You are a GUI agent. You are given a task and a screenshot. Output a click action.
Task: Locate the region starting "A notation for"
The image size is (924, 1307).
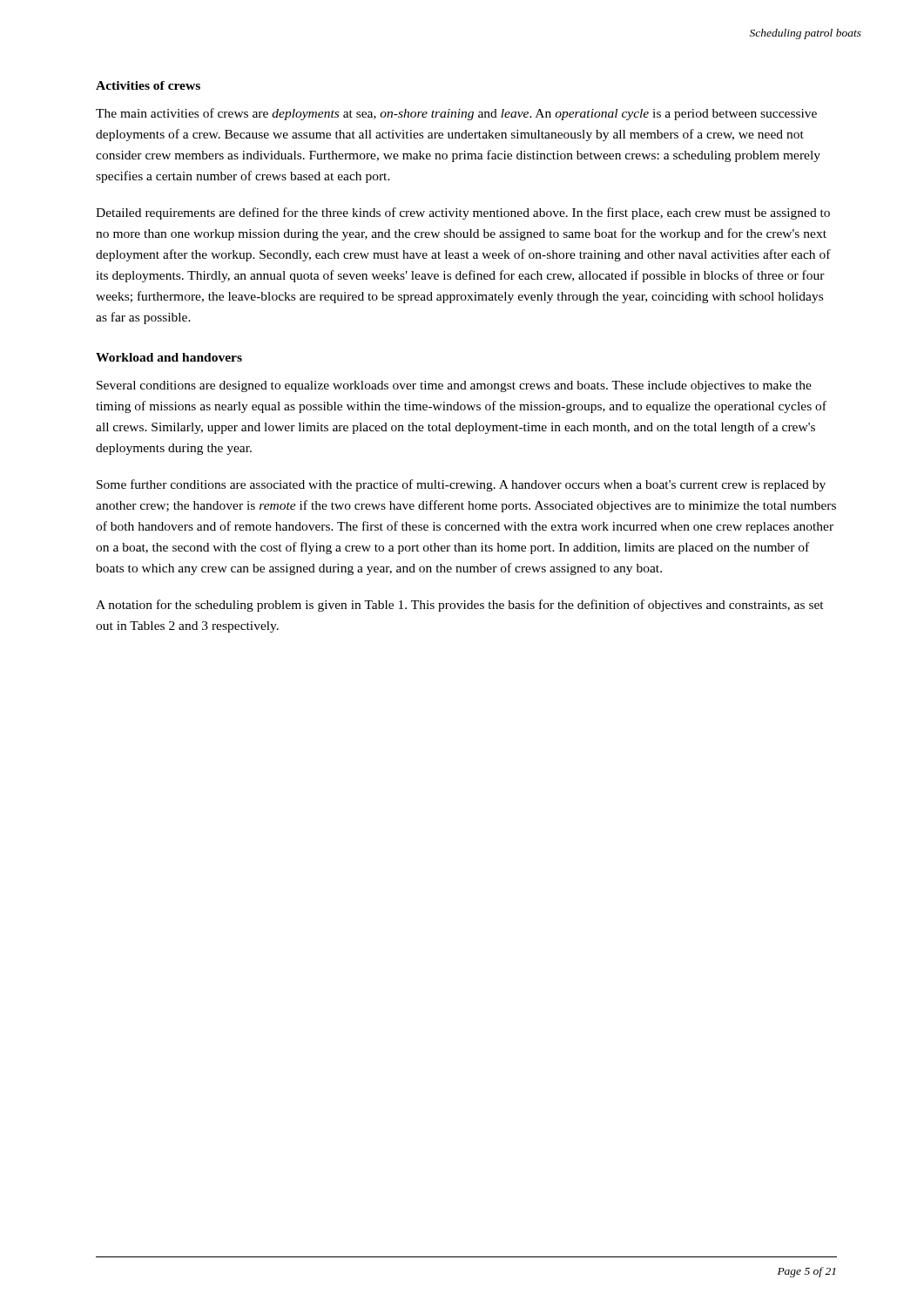click(x=460, y=615)
